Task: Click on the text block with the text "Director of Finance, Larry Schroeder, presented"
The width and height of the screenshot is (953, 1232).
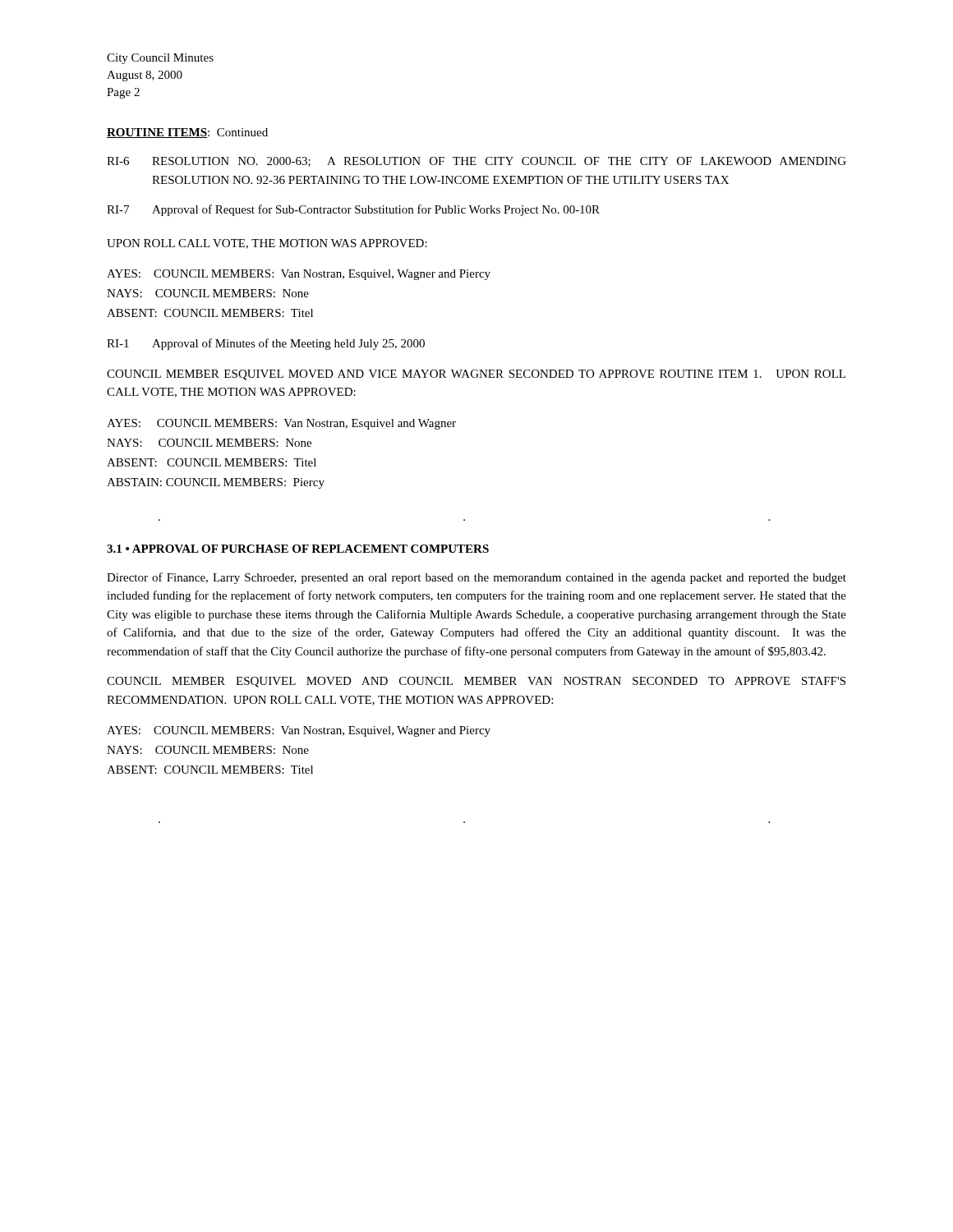Action: tap(476, 614)
